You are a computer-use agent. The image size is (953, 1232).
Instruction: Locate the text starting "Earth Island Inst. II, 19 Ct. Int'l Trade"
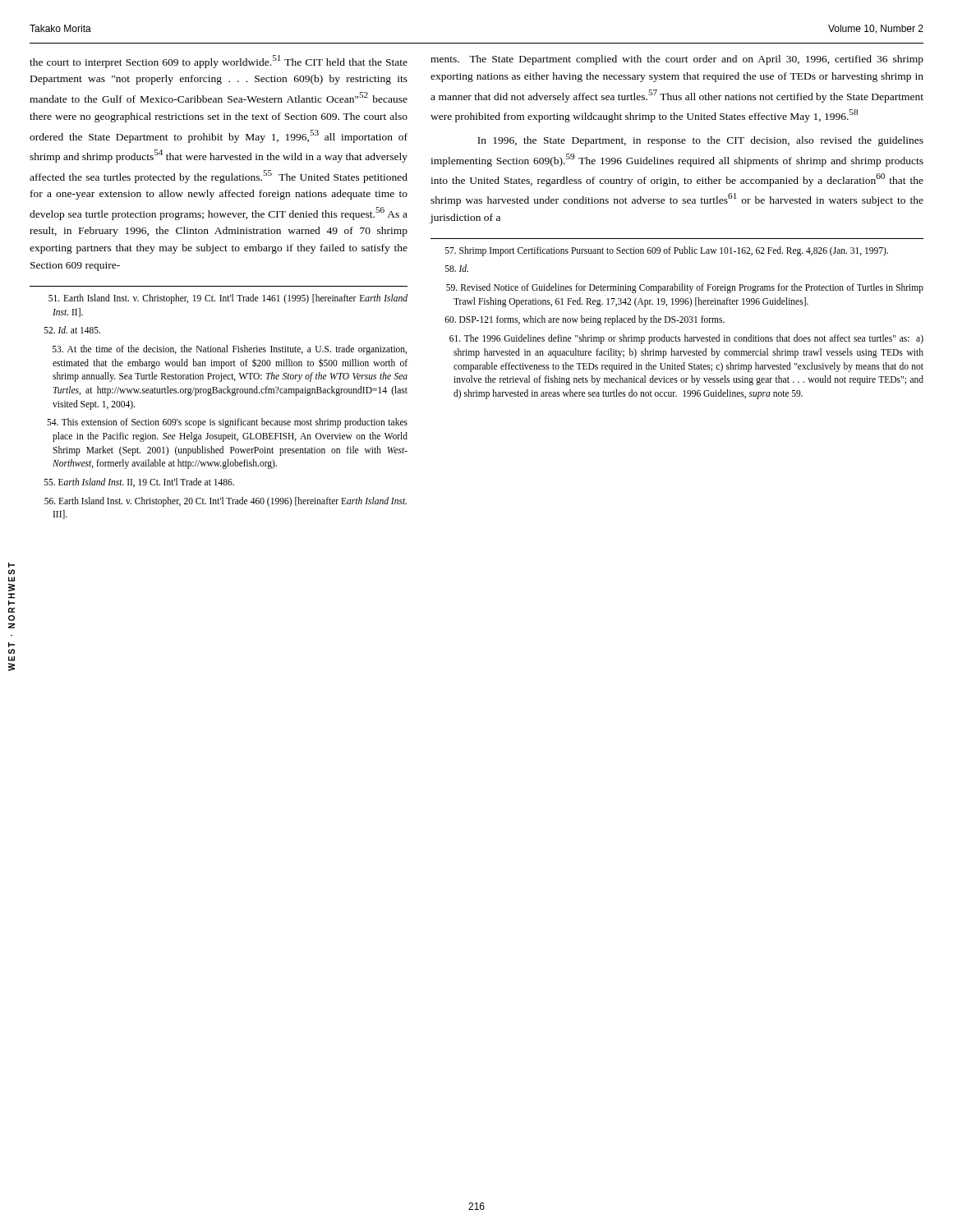click(132, 482)
